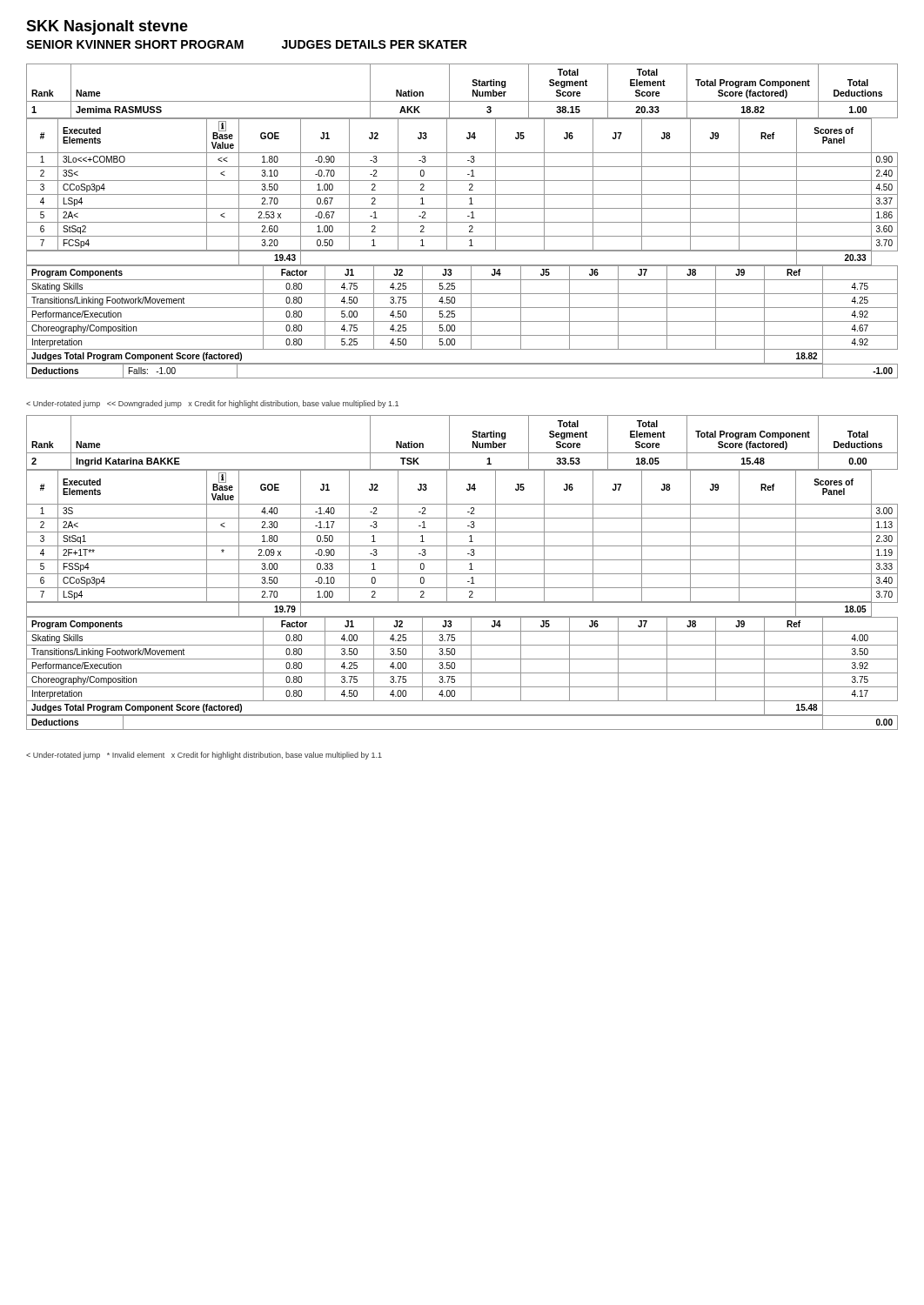Select the footnote with the text "< Under-rotated jump * Invalid"
The width and height of the screenshot is (924, 1305).
(204, 755)
